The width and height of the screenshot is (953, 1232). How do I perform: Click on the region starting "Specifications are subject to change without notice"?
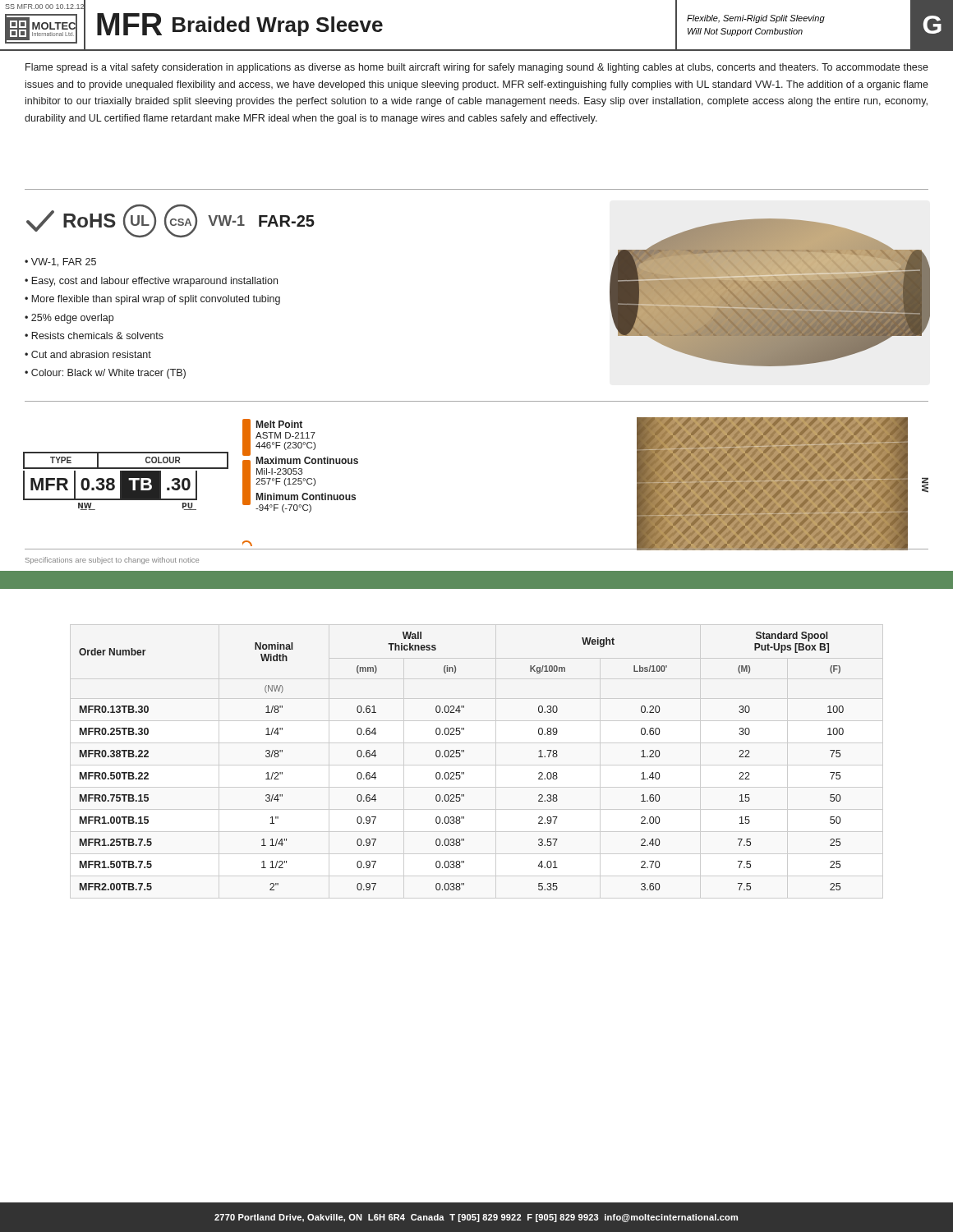tap(112, 560)
